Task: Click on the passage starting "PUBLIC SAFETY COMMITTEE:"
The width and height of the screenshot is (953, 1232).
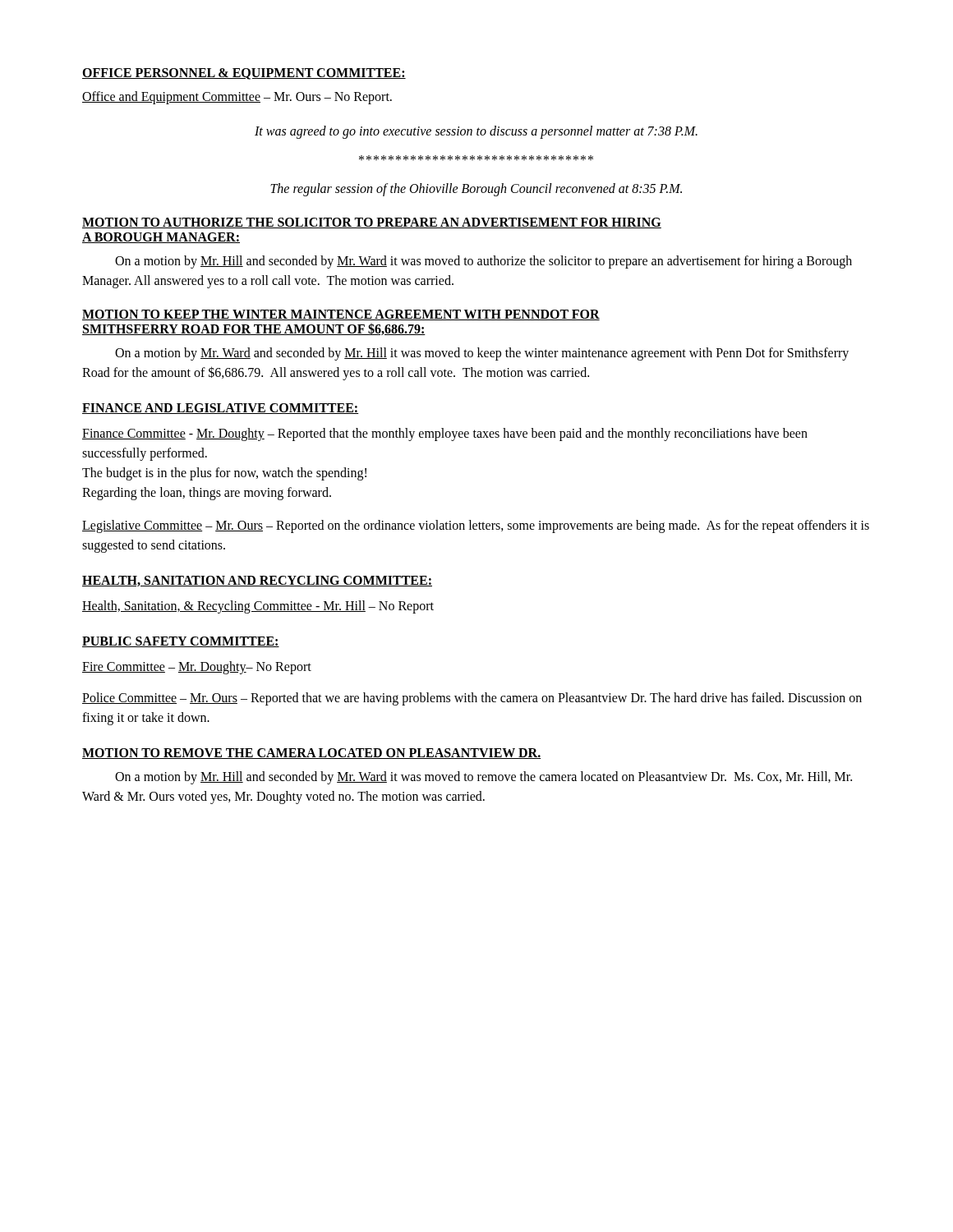Action: (180, 641)
